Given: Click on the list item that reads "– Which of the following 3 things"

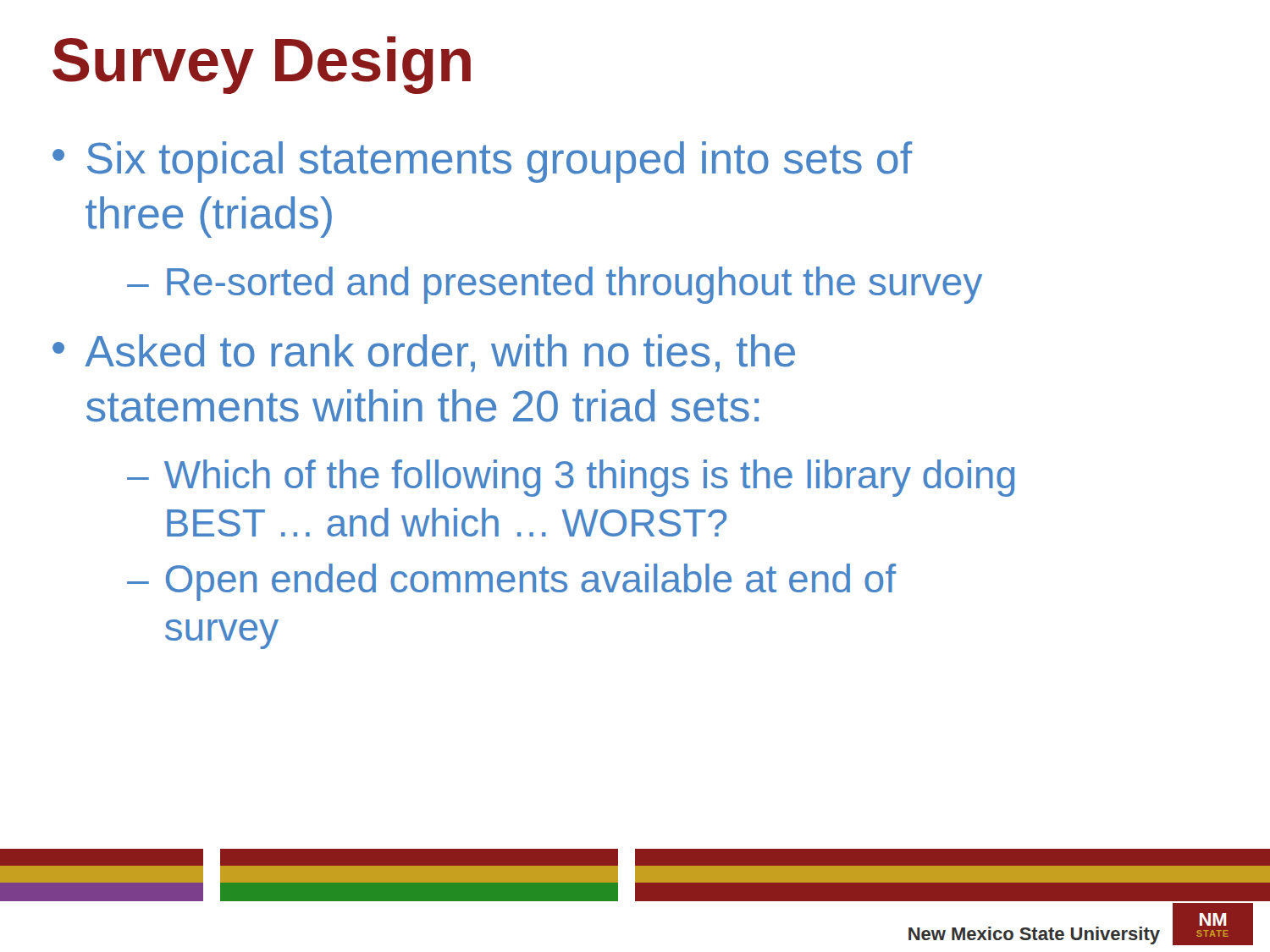Looking at the screenshot, I should 572,499.
